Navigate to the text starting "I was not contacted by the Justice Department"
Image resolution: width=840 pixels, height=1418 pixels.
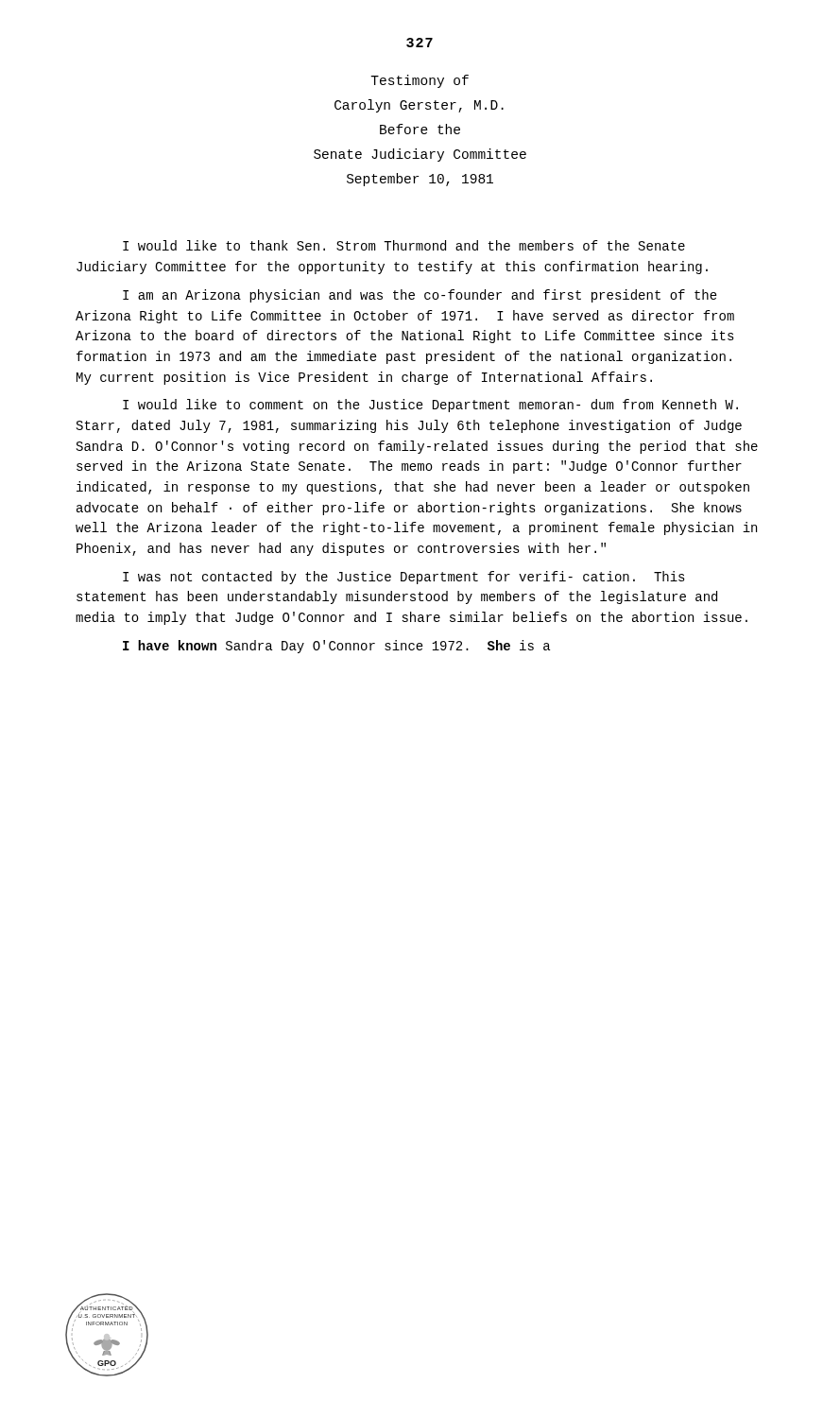coord(413,598)
